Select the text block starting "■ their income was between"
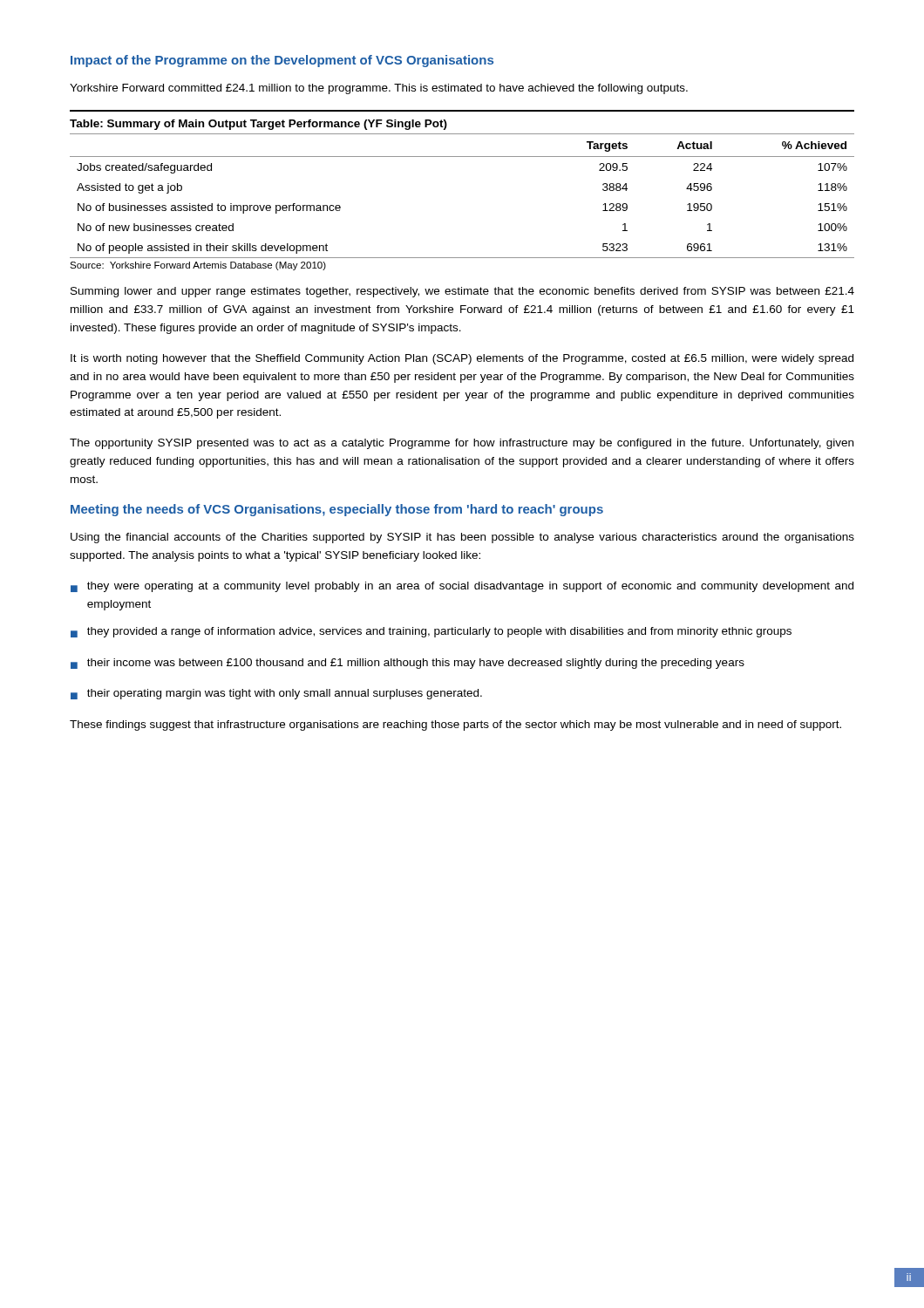The image size is (924, 1308). click(x=407, y=665)
